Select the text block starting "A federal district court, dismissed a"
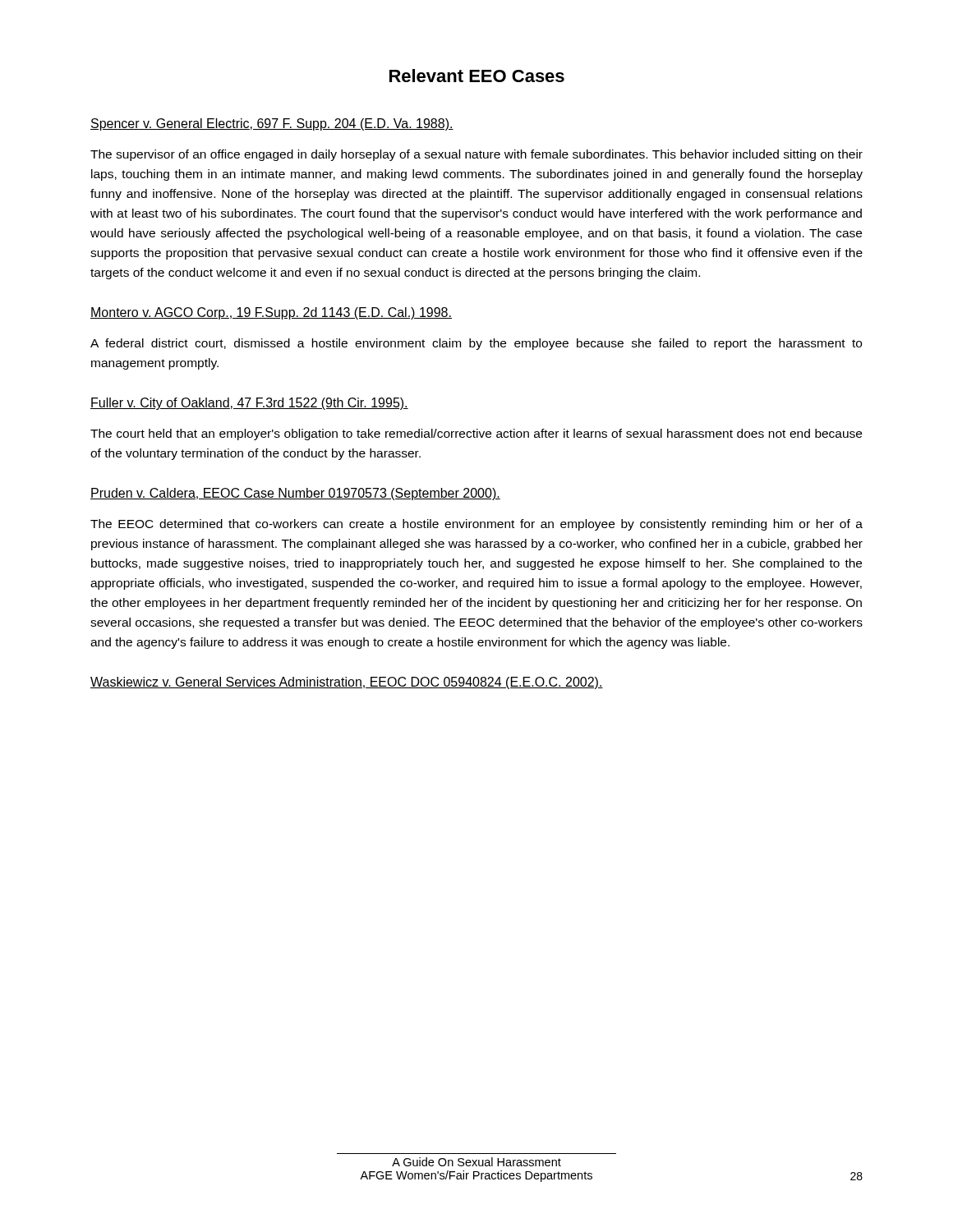953x1232 pixels. [476, 353]
